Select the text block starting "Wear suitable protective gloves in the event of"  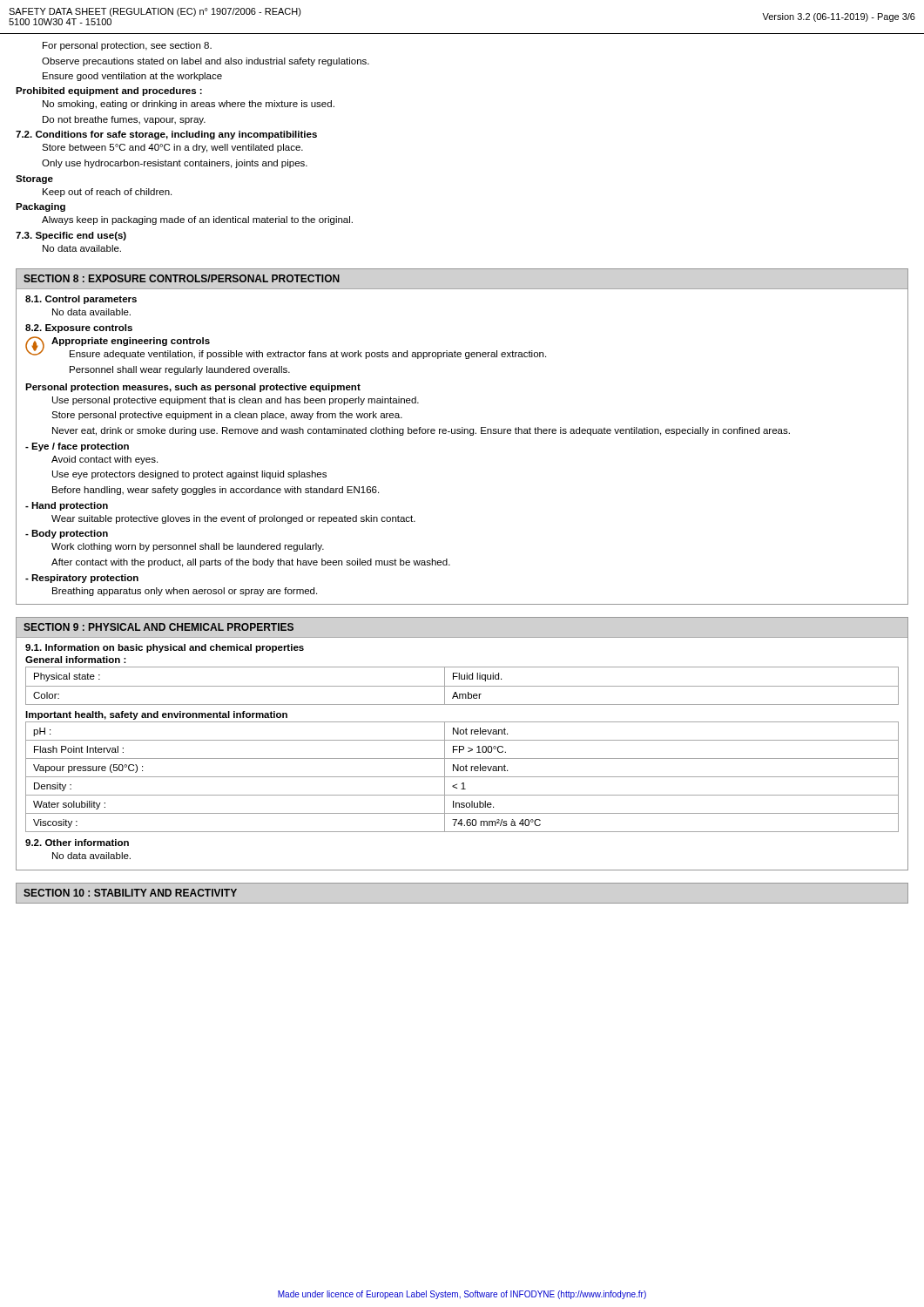pos(234,518)
